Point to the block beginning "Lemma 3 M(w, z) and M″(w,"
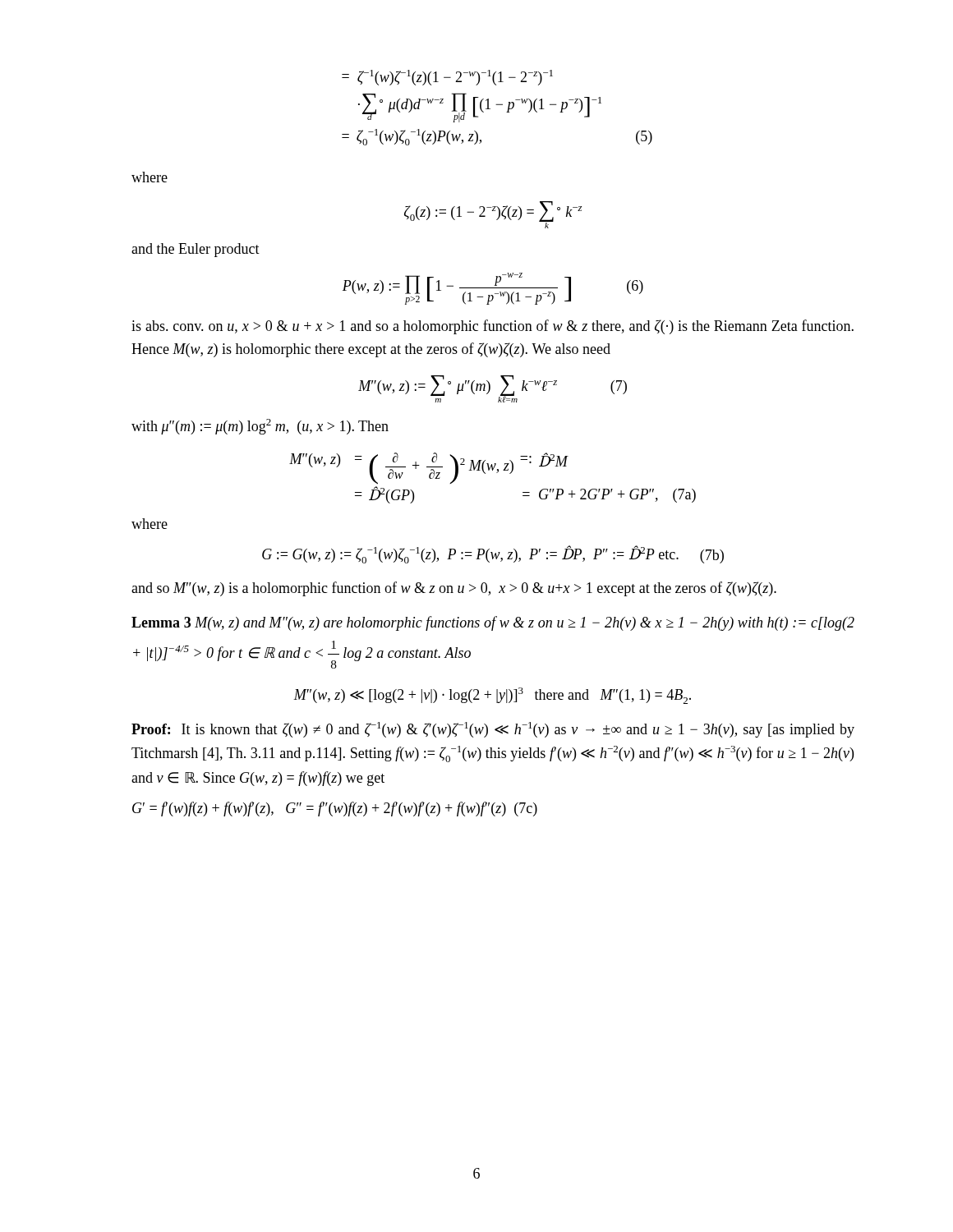 coord(493,623)
